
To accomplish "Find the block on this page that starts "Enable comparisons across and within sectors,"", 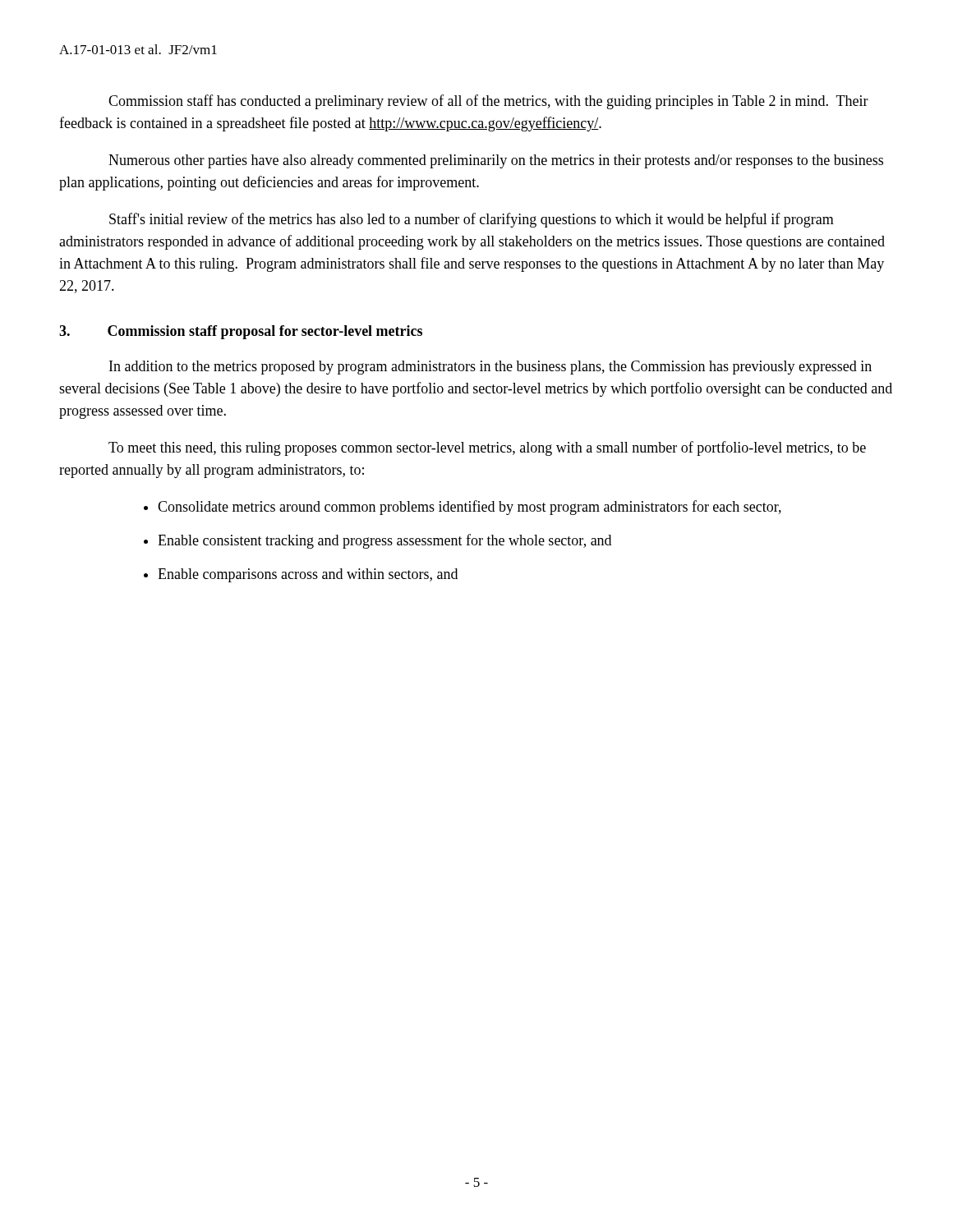I will pos(308,574).
